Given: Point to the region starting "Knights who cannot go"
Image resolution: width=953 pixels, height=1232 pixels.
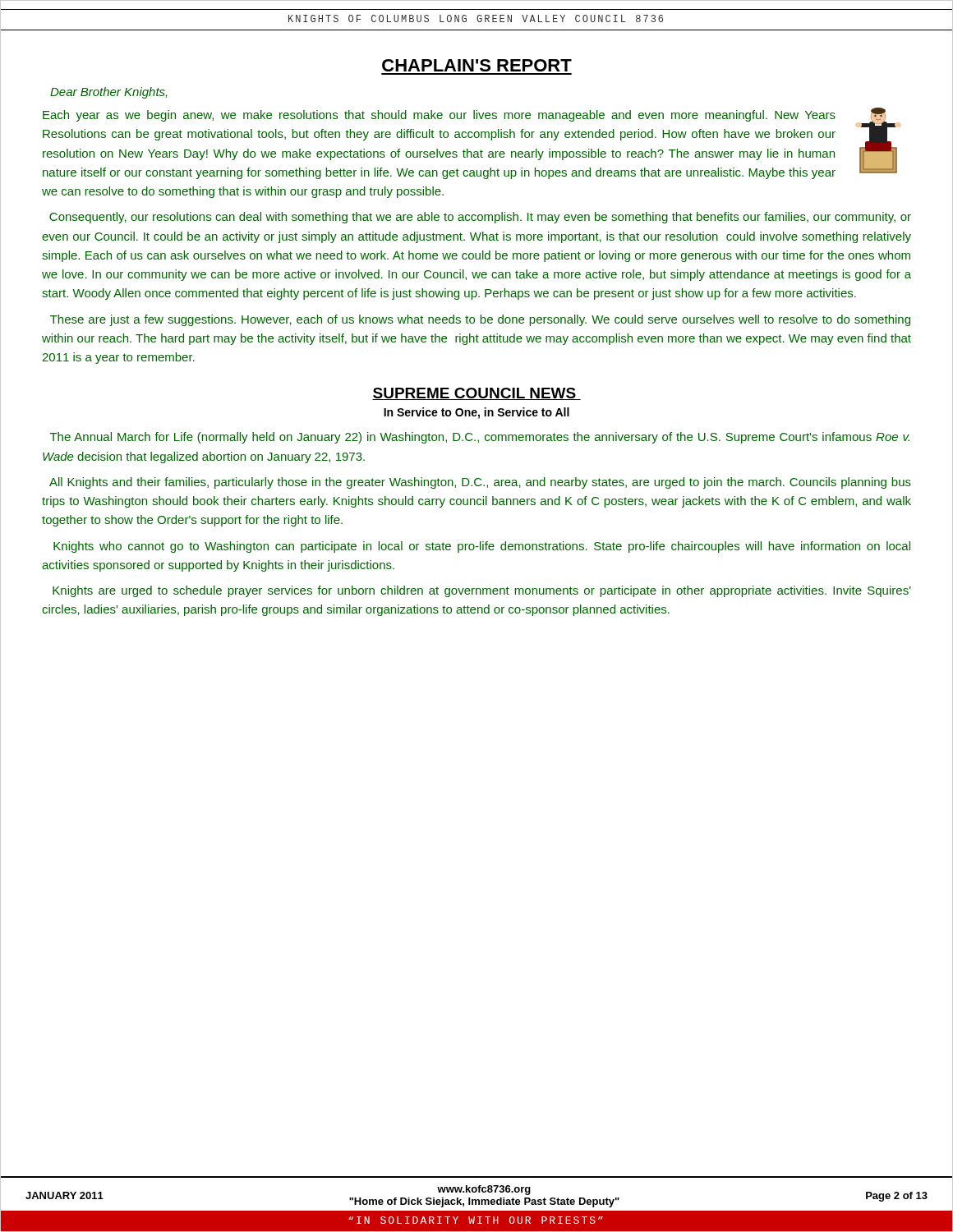Looking at the screenshot, I should tap(476, 555).
